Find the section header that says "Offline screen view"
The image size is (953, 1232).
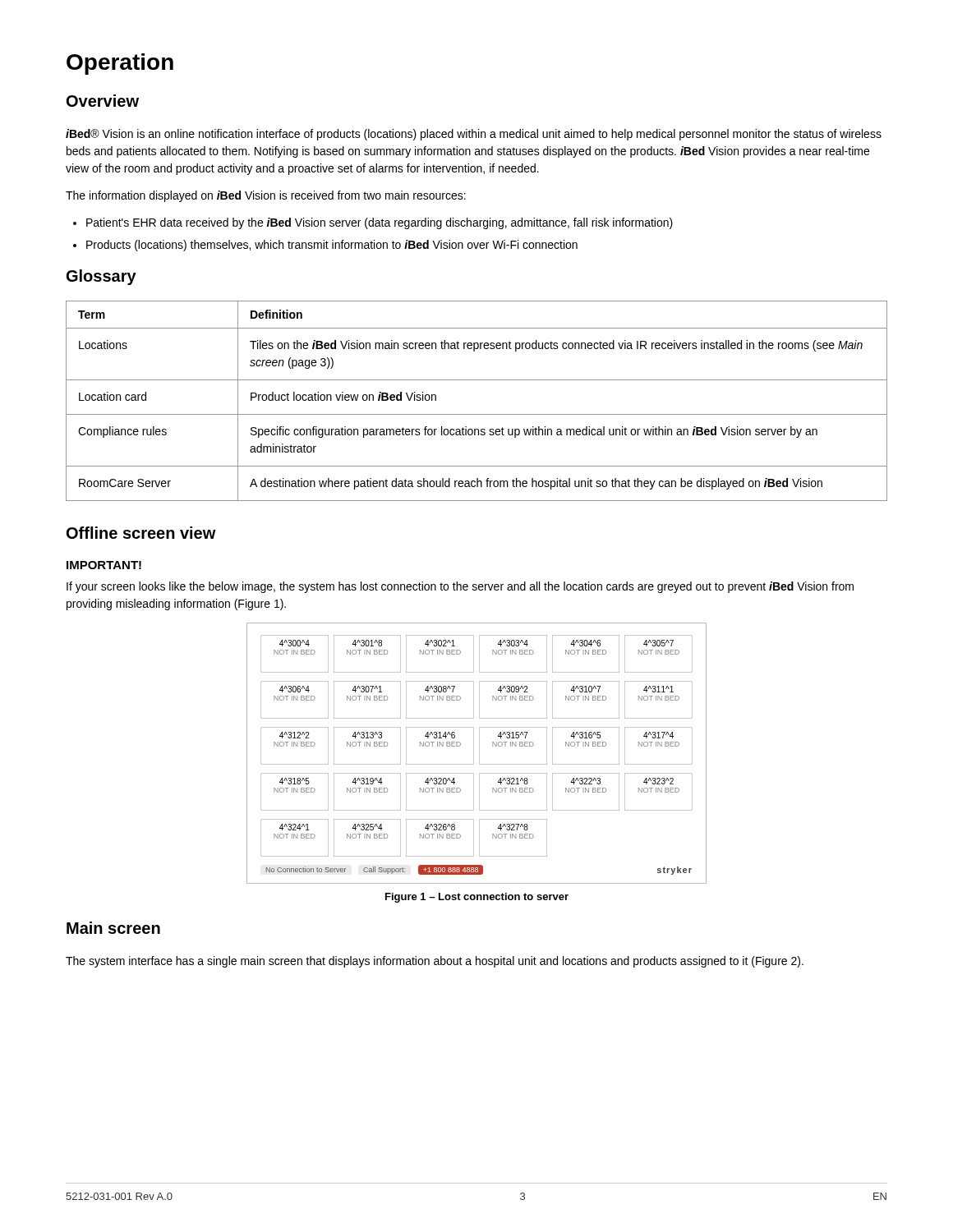141,533
